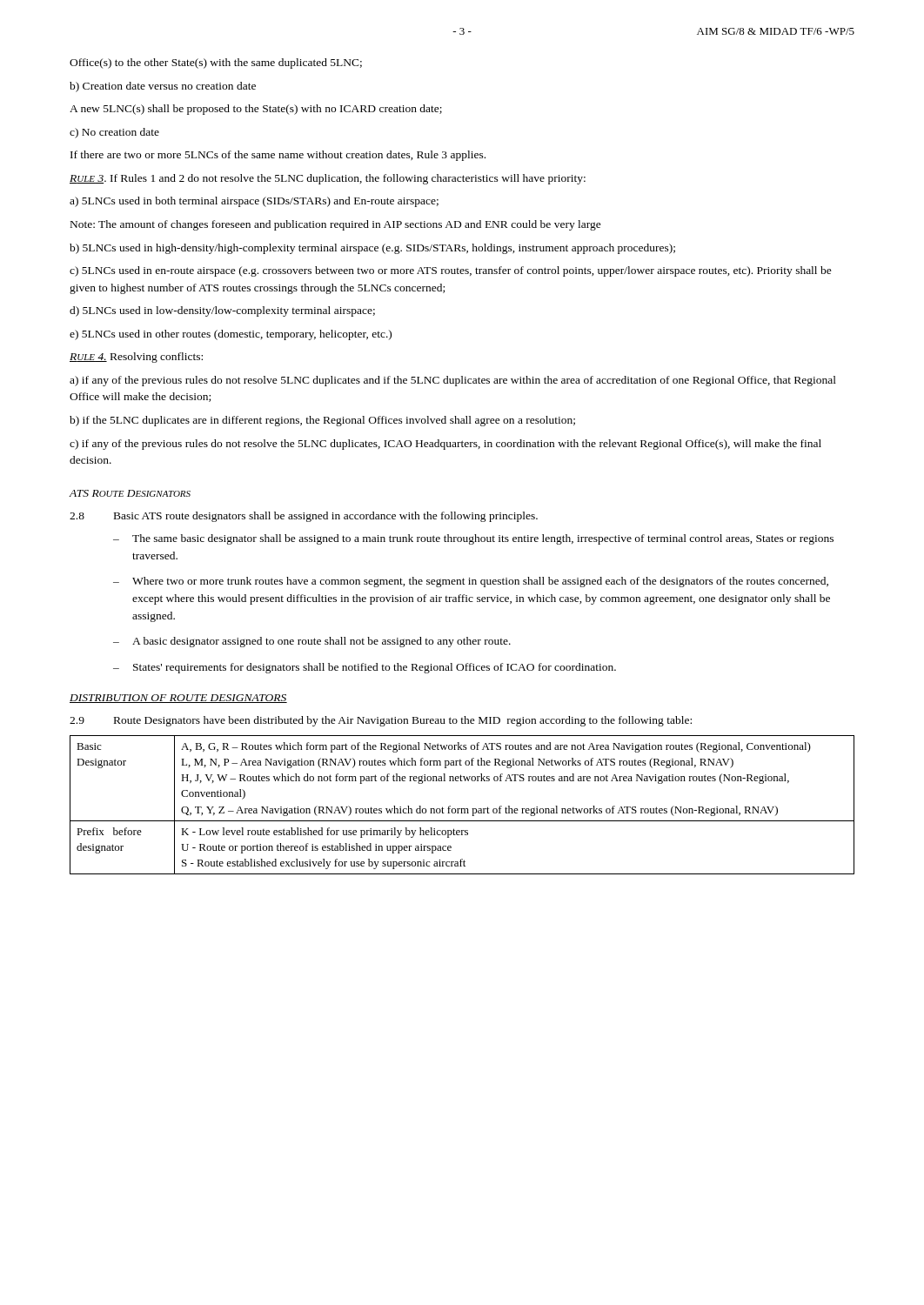Find the block on this page that starts "c) if any of the previous"
This screenshot has height=1305, width=924.
click(x=446, y=451)
